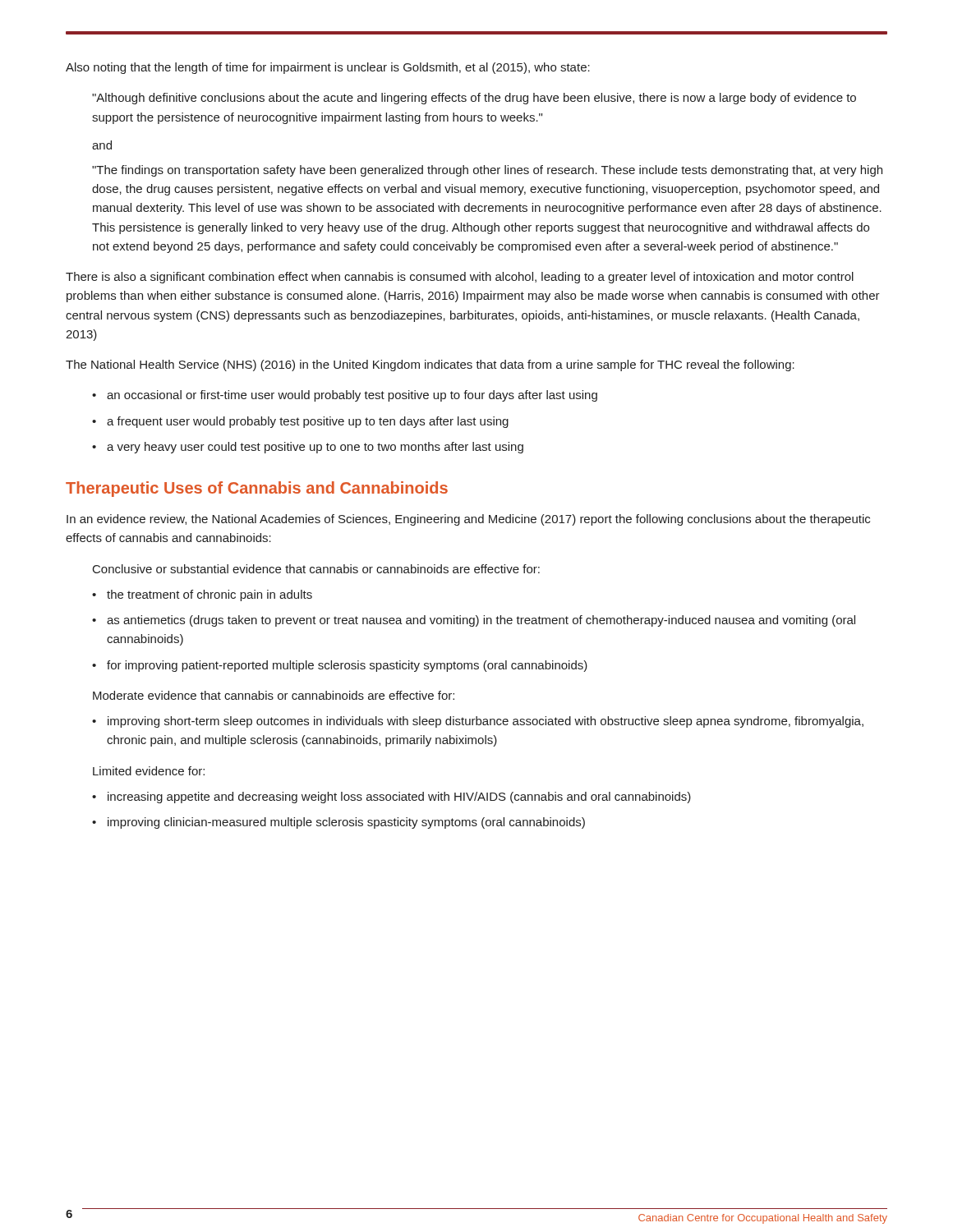Screen dimensions: 1232x953
Task: Point to "Limited evidence for:"
Action: pos(149,770)
